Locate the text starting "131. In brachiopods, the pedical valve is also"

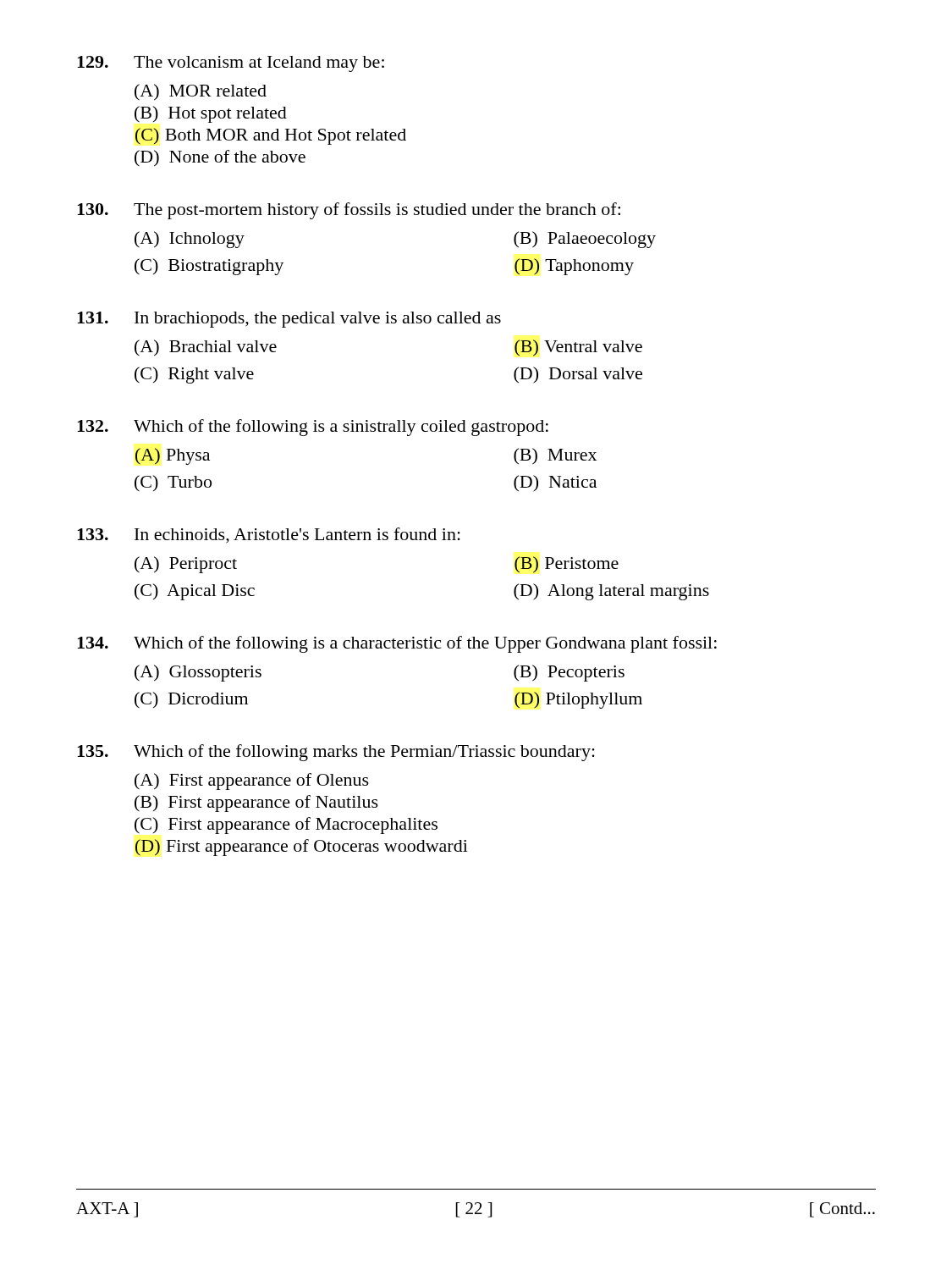pos(289,320)
